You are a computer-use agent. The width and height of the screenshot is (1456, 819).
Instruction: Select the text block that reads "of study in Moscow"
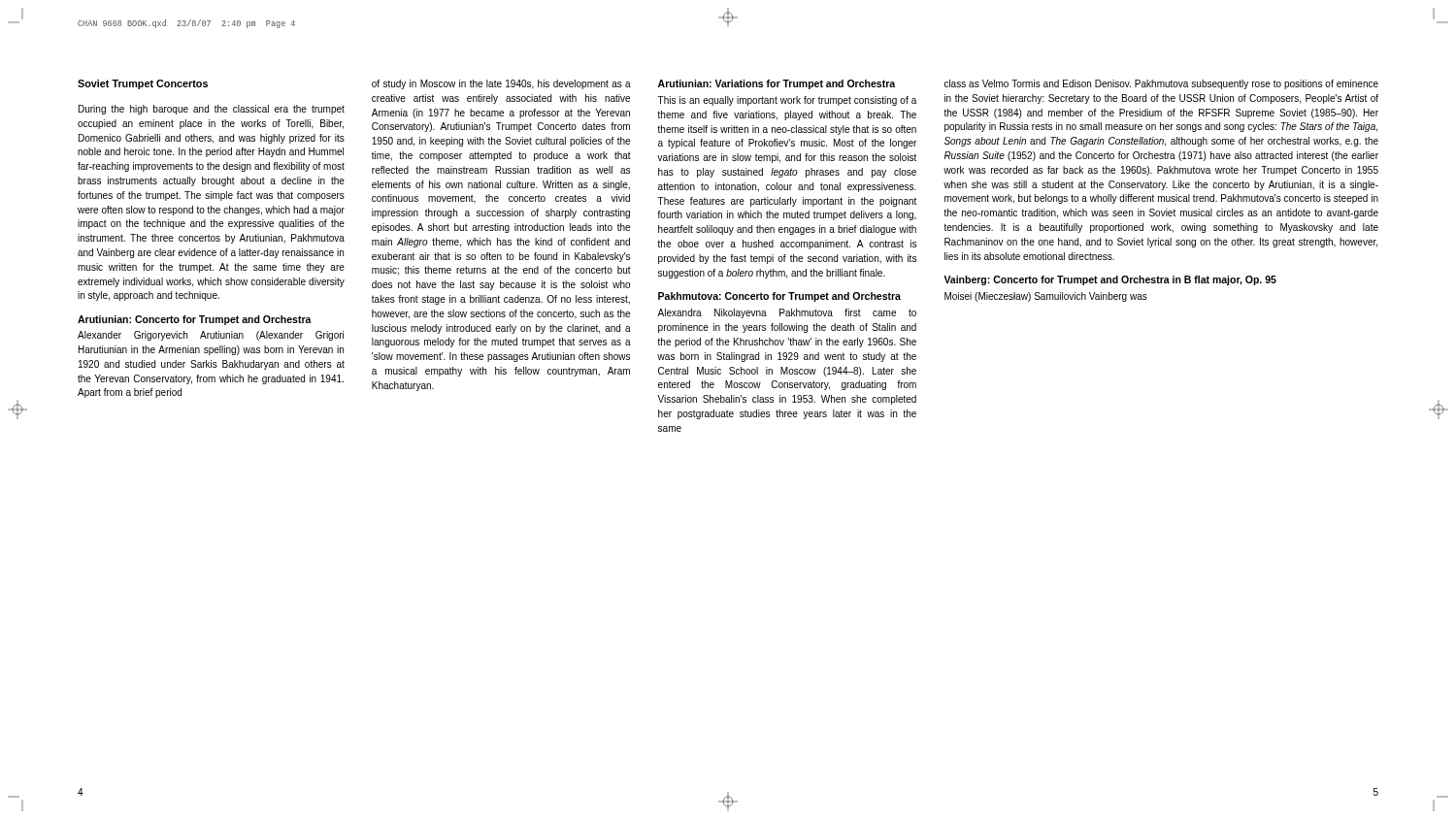501,236
